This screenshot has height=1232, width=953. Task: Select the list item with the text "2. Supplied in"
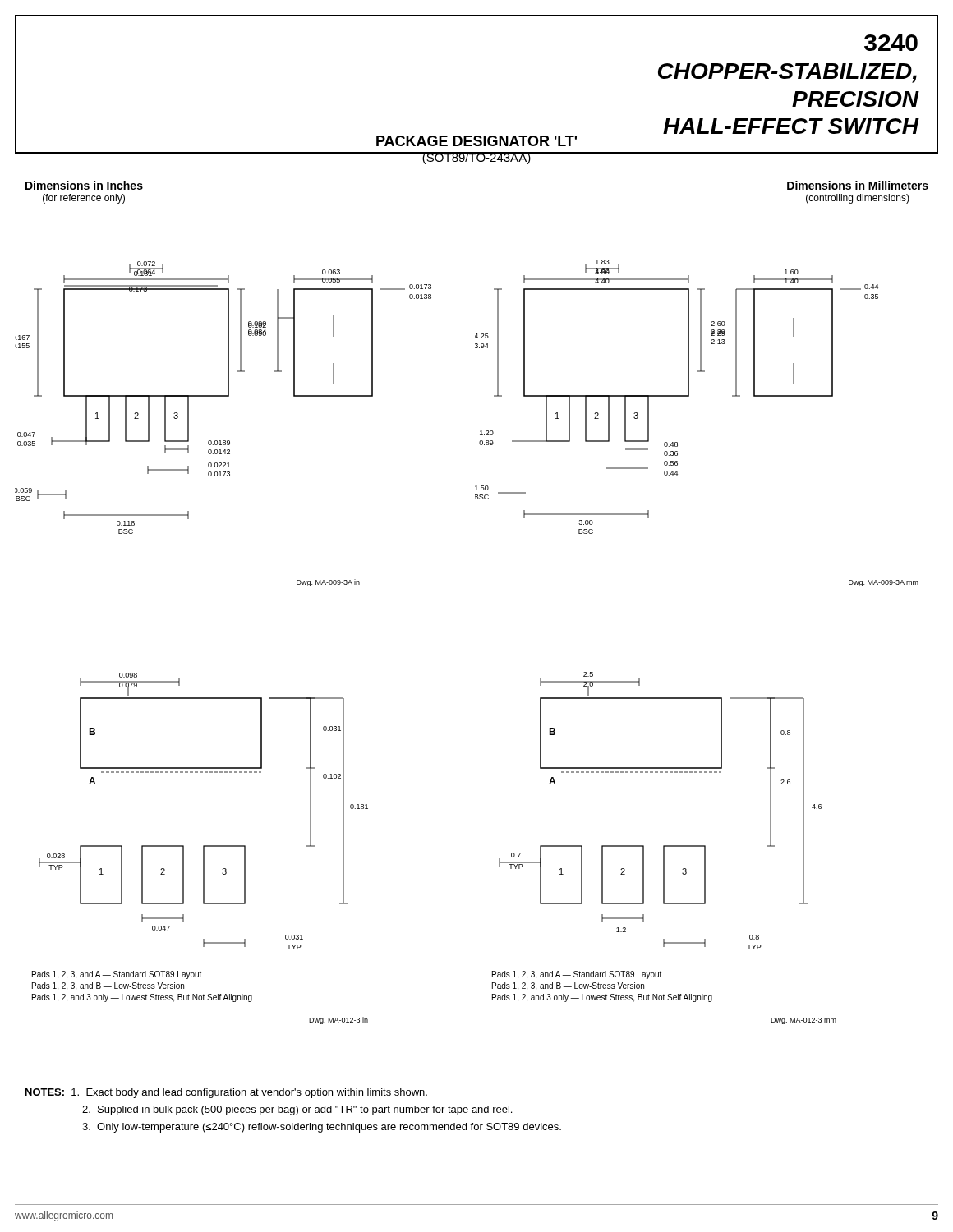298,1109
